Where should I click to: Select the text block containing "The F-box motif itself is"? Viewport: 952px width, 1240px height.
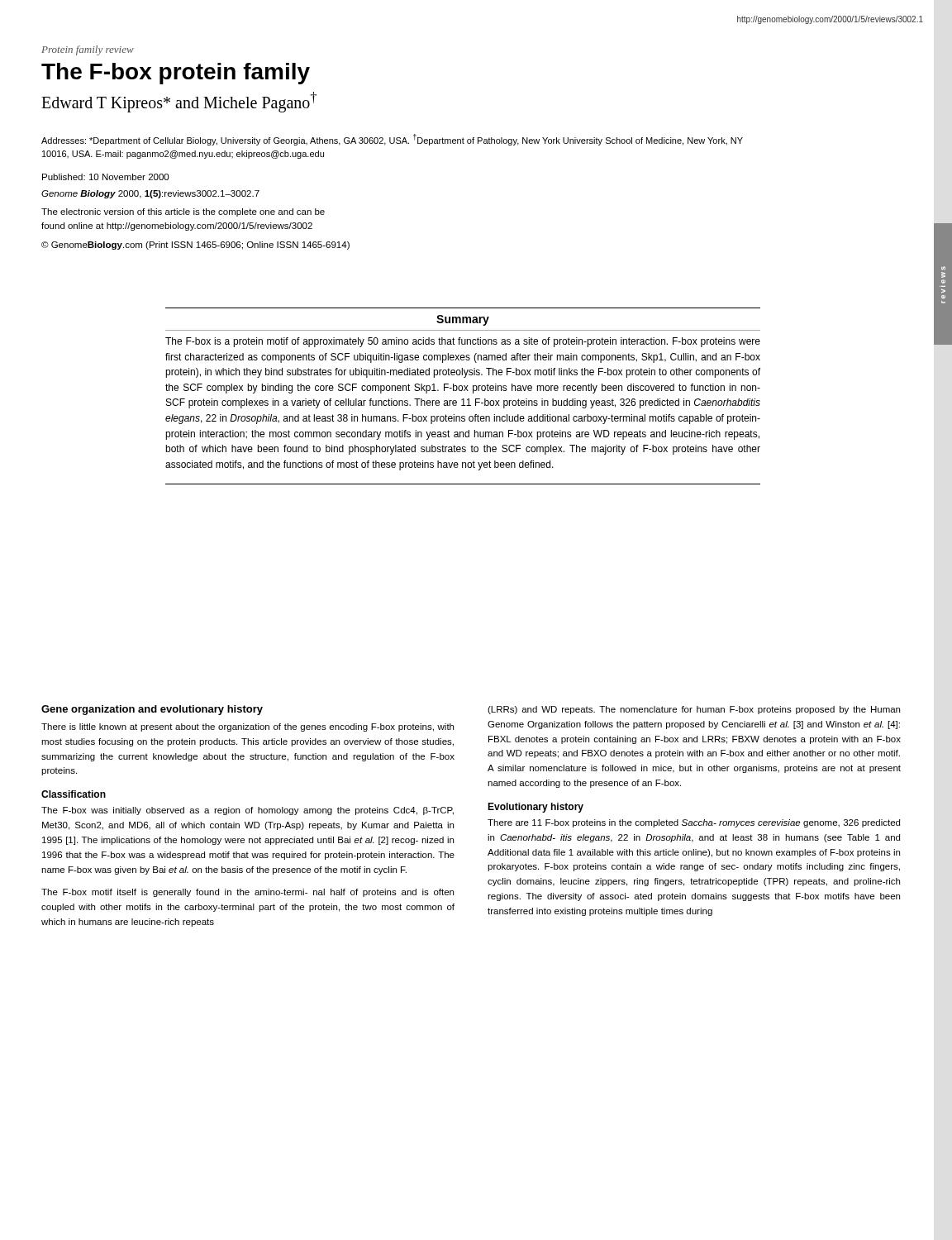coord(248,907)
